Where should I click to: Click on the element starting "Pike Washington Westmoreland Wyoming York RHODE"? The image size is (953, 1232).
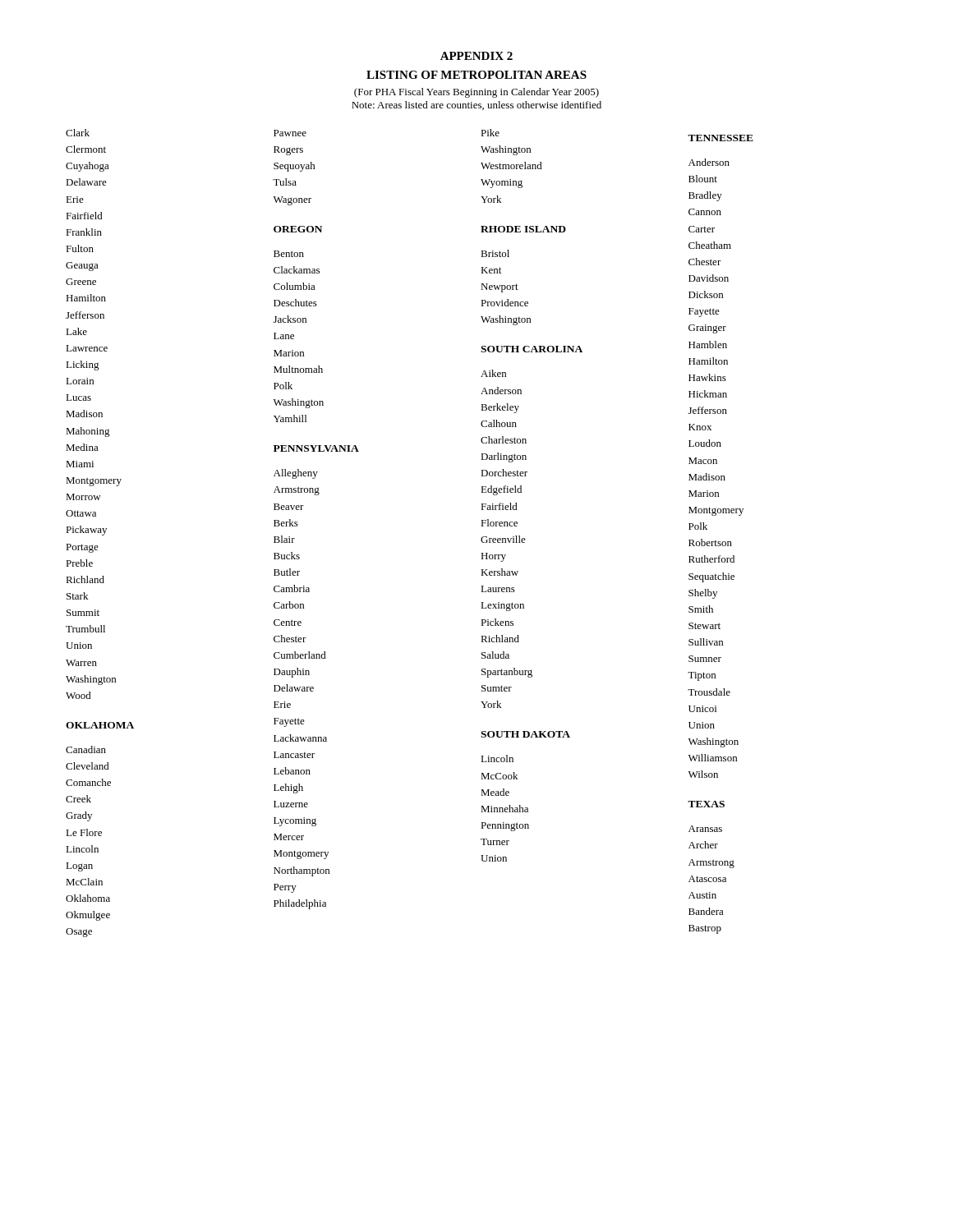click(x=490, y=133)
